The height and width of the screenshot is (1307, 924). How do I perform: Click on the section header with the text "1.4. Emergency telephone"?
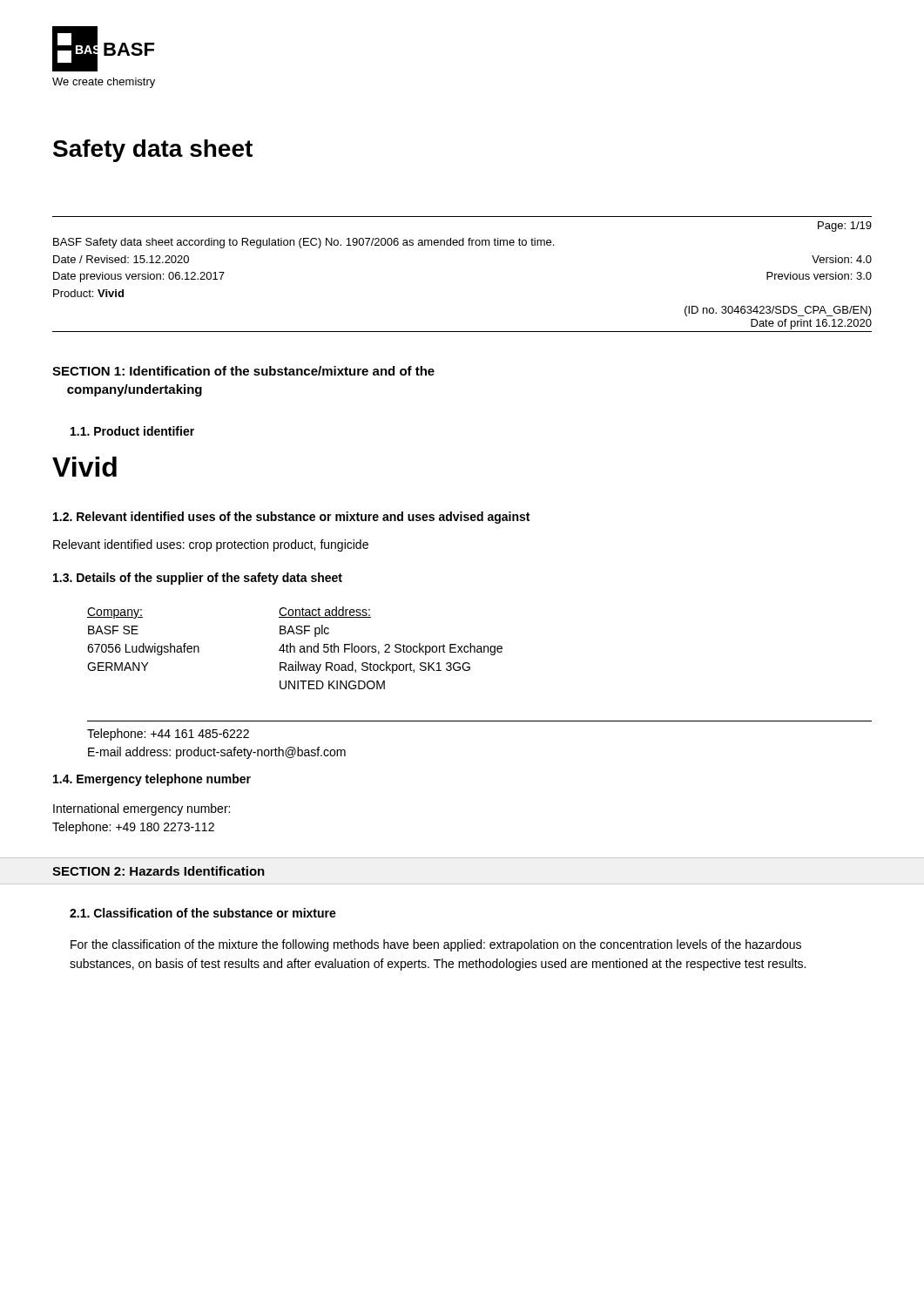coord(152,780)
